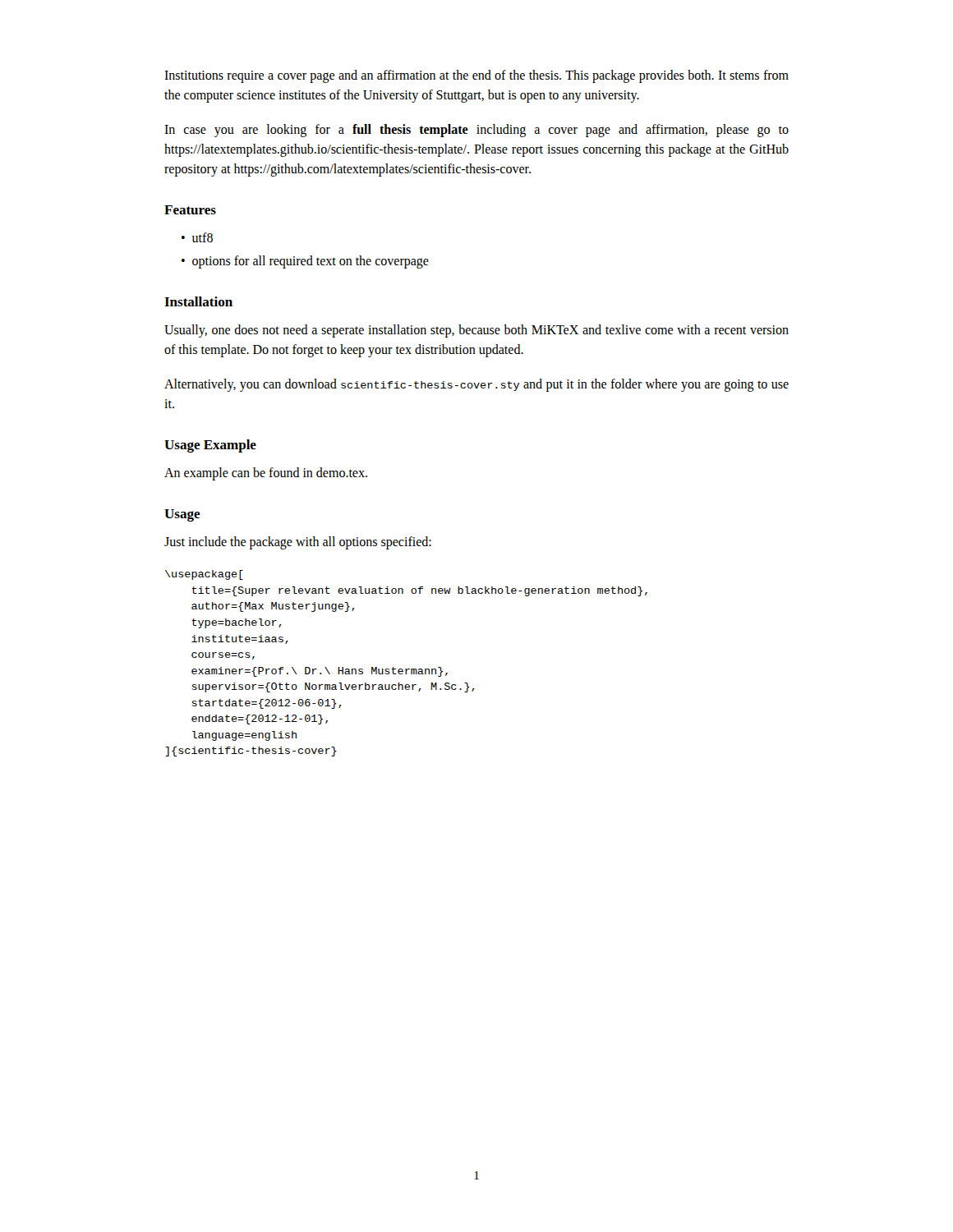Screen dimensions: 1232x953
Task: Point to the element starting "Usually, one does"
Action: click(x=476, y=340)
